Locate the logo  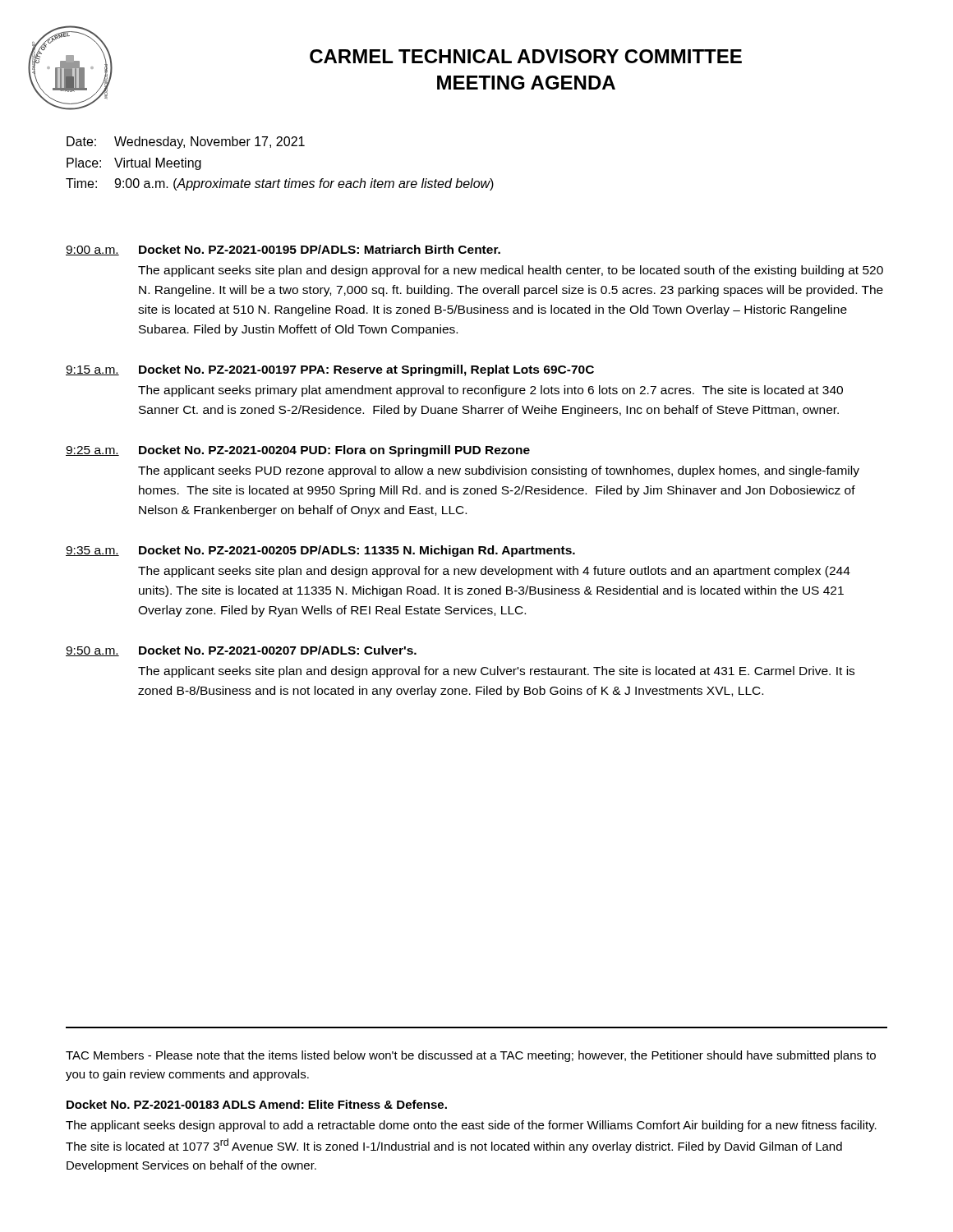tap(70, 69)
